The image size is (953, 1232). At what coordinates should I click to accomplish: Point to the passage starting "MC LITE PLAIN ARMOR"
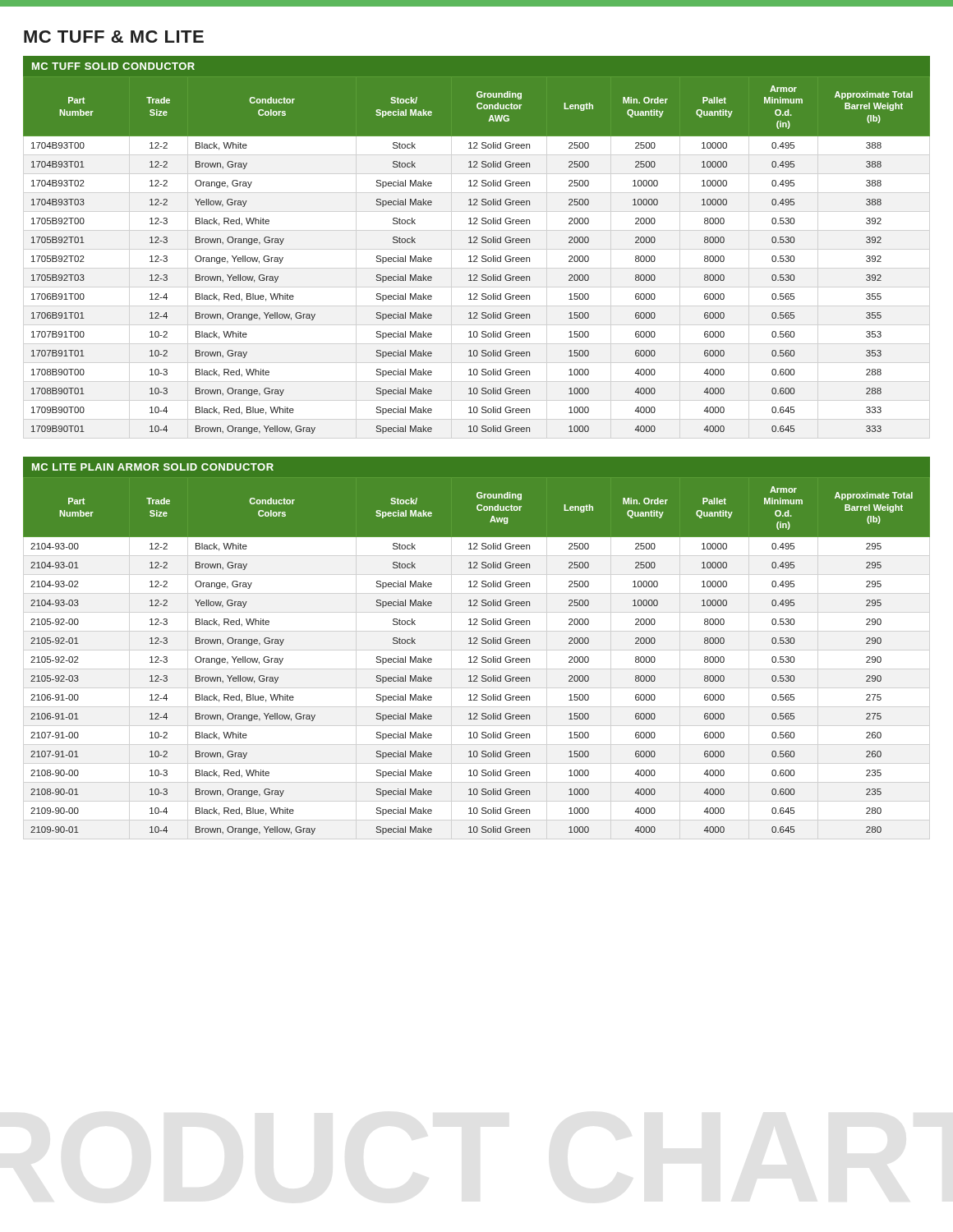(x=153, y=467)
